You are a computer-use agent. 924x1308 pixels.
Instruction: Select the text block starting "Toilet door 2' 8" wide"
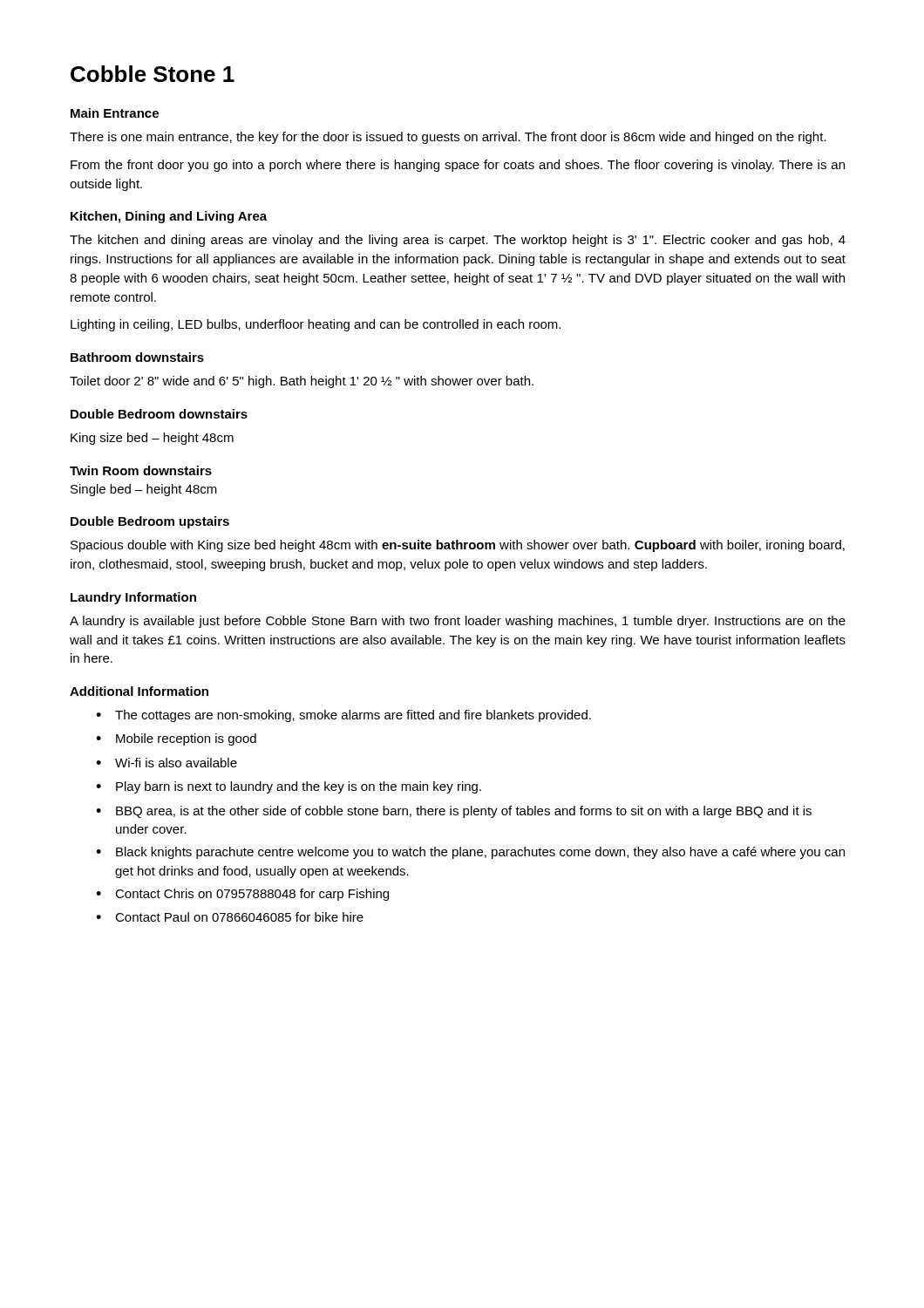point(302,381)
